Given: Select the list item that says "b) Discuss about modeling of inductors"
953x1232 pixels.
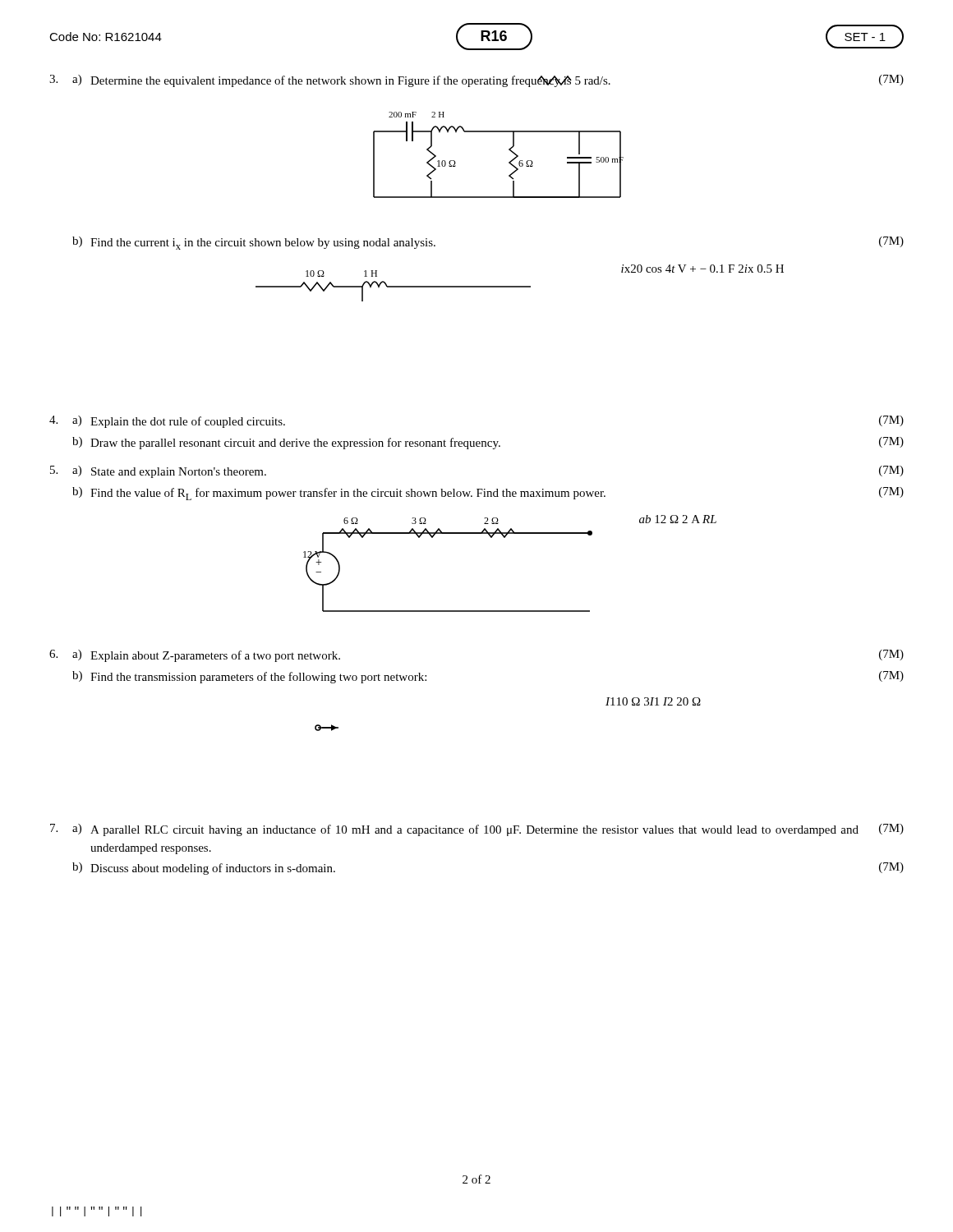Looking at the screenshot, I should point(207,869).
